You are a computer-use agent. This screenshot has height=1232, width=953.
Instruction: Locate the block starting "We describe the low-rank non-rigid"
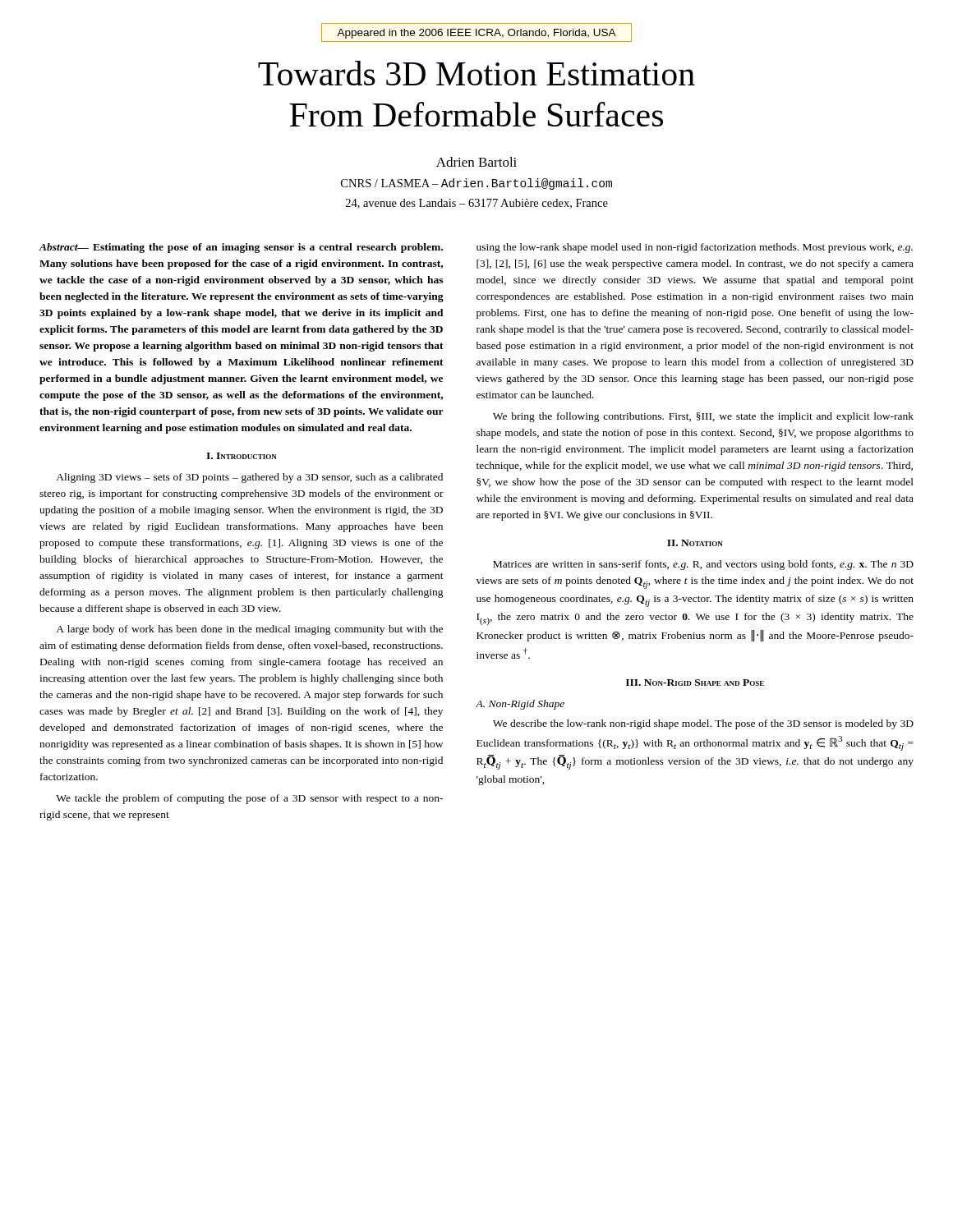695,751
